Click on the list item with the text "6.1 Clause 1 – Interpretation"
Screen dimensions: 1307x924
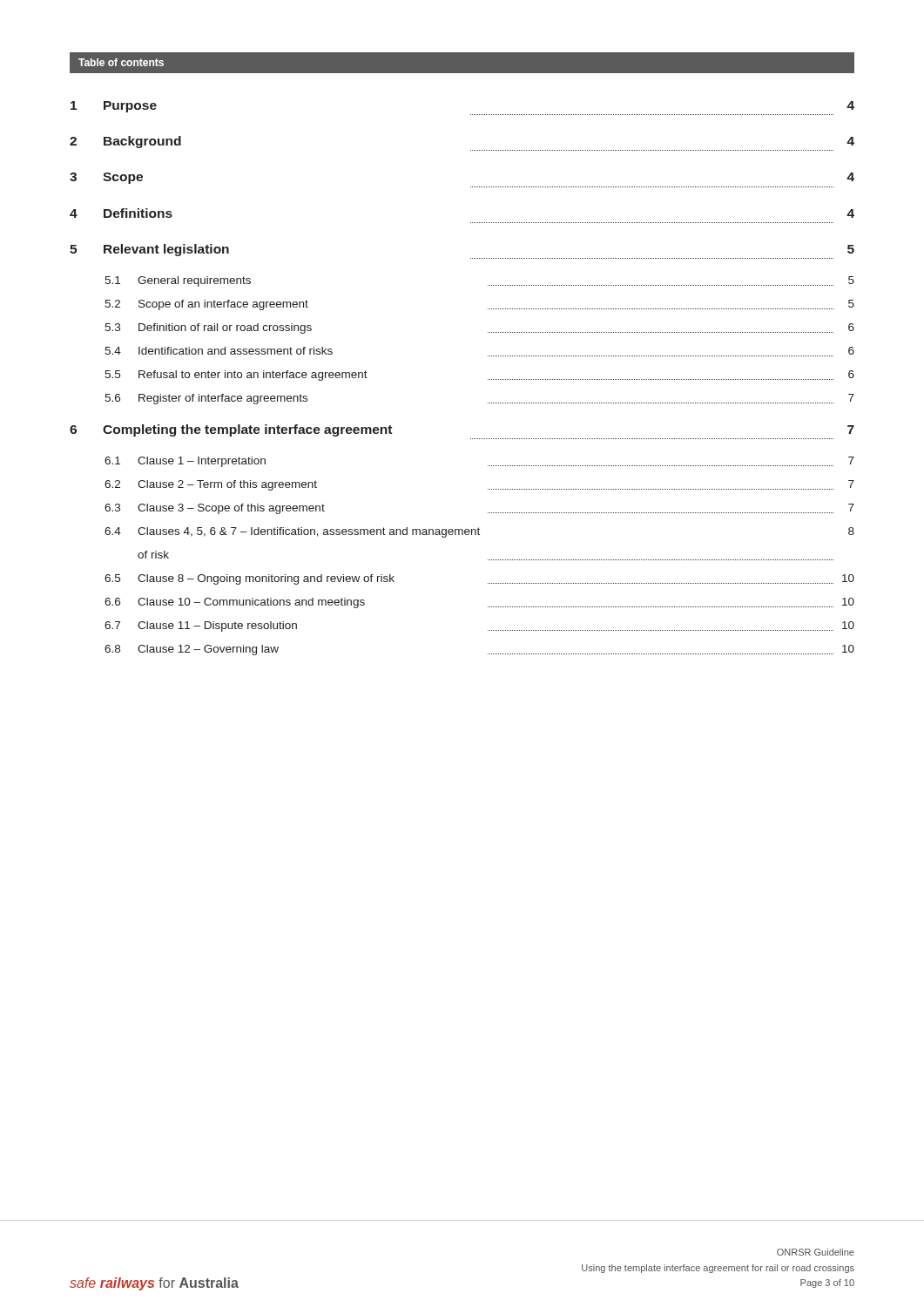point(479,461)
